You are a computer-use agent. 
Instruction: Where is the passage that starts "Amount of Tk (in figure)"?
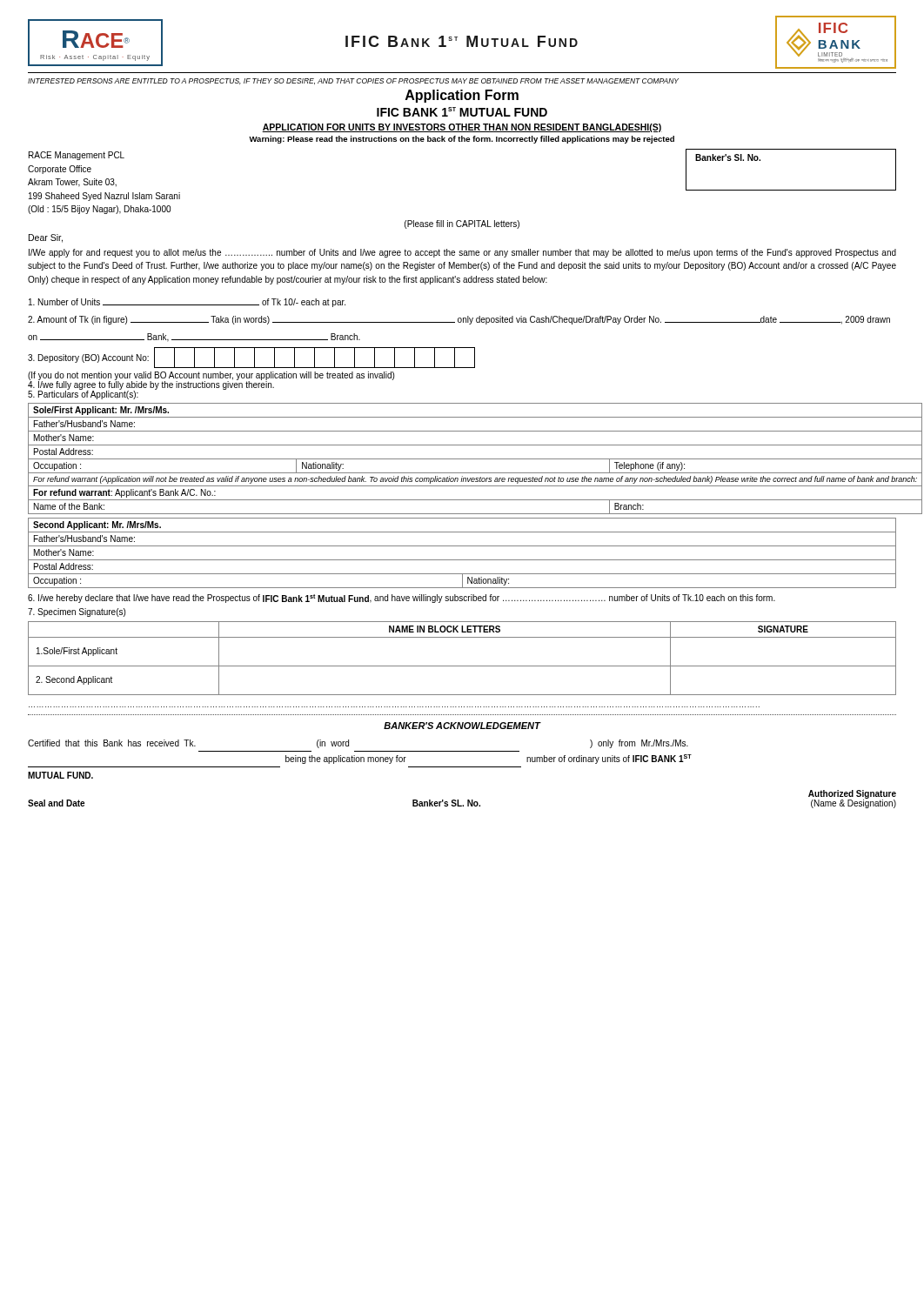point(459,326)
